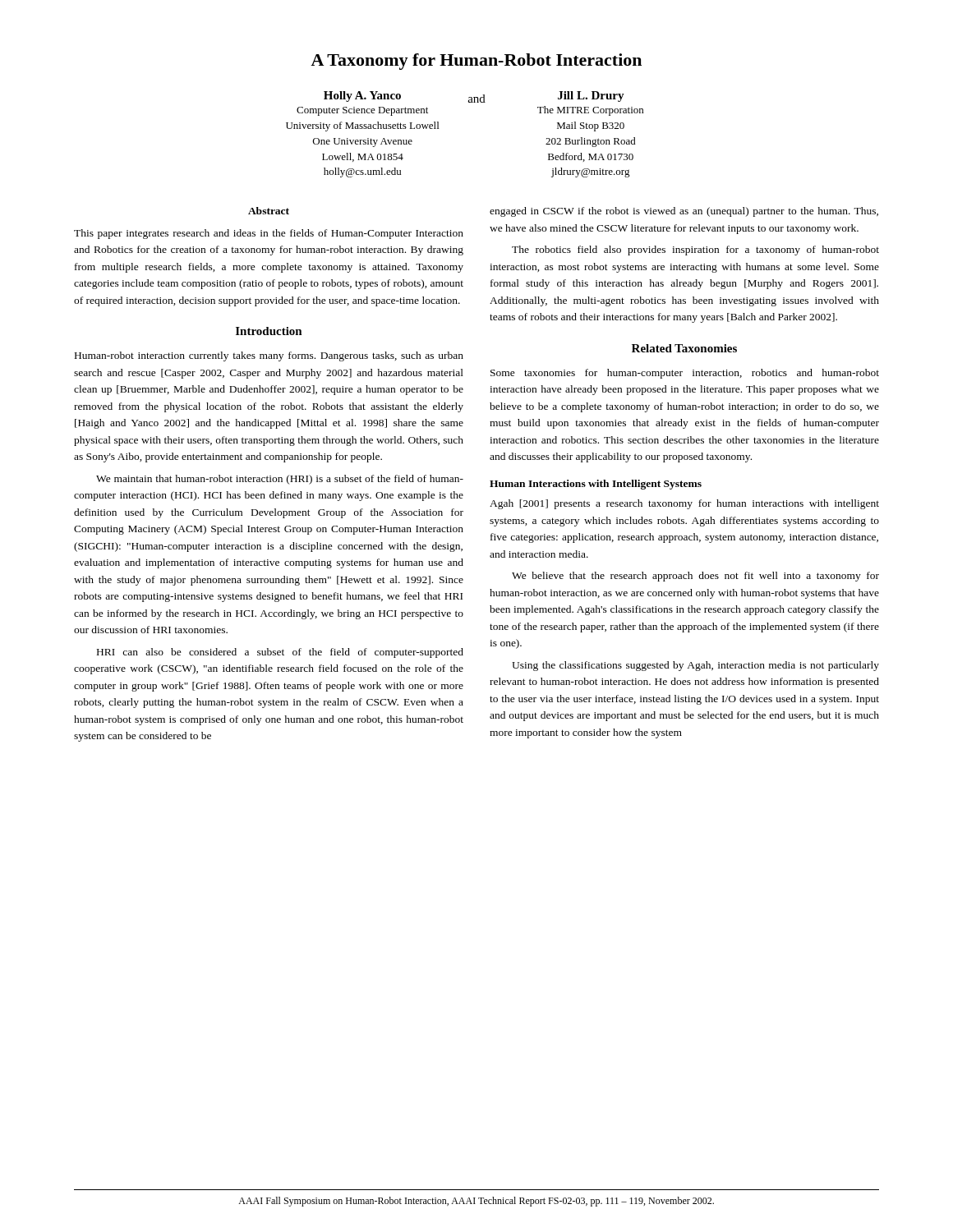953x1232 pixels.
Task: Locate the text starting "Human-robot interaction currently takes many forms. Dangerous"
Action: coord(269,546)
